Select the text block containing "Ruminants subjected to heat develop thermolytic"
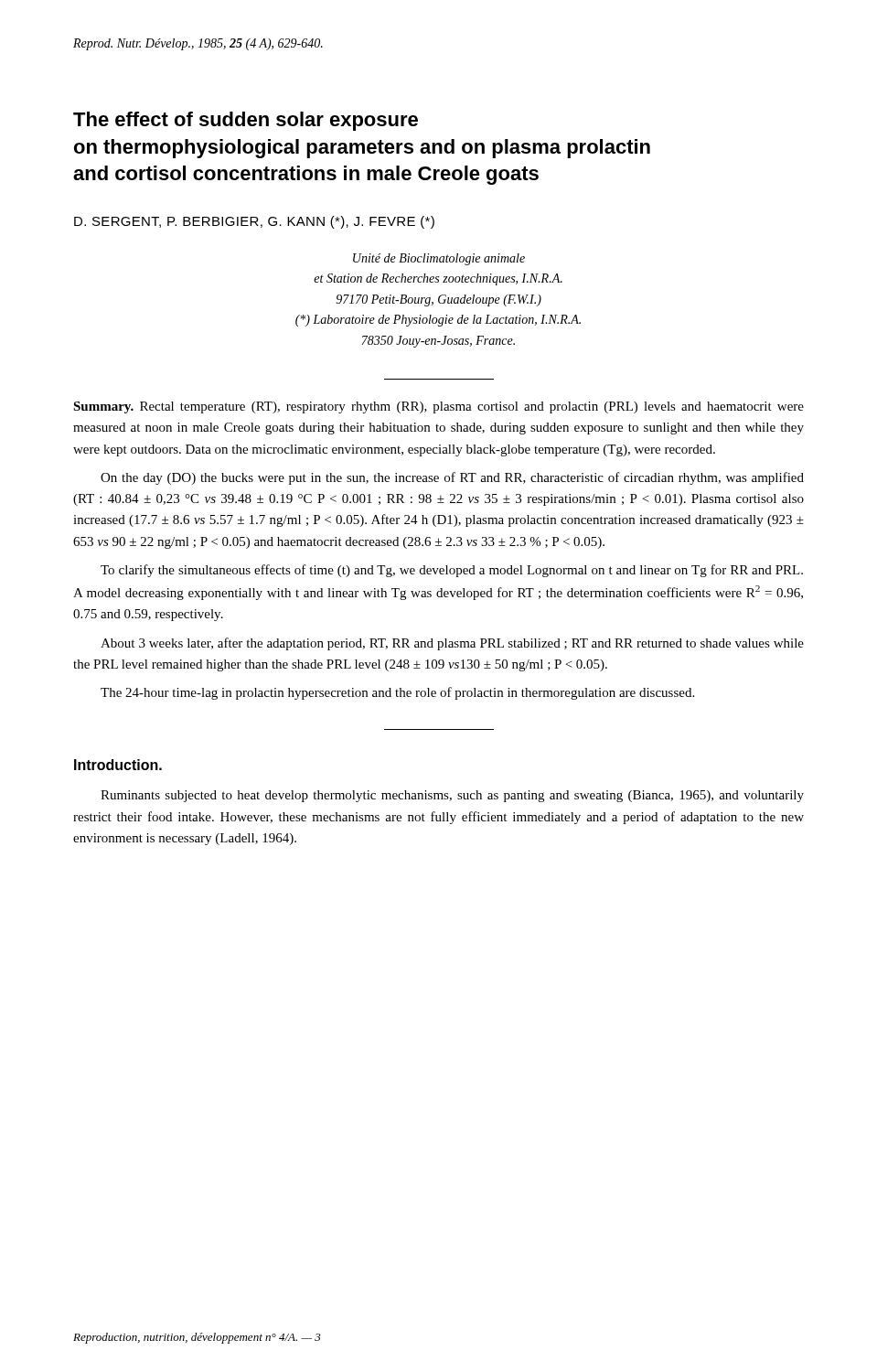Viewport: 877px width, 1372px height. tap(438, 817)
